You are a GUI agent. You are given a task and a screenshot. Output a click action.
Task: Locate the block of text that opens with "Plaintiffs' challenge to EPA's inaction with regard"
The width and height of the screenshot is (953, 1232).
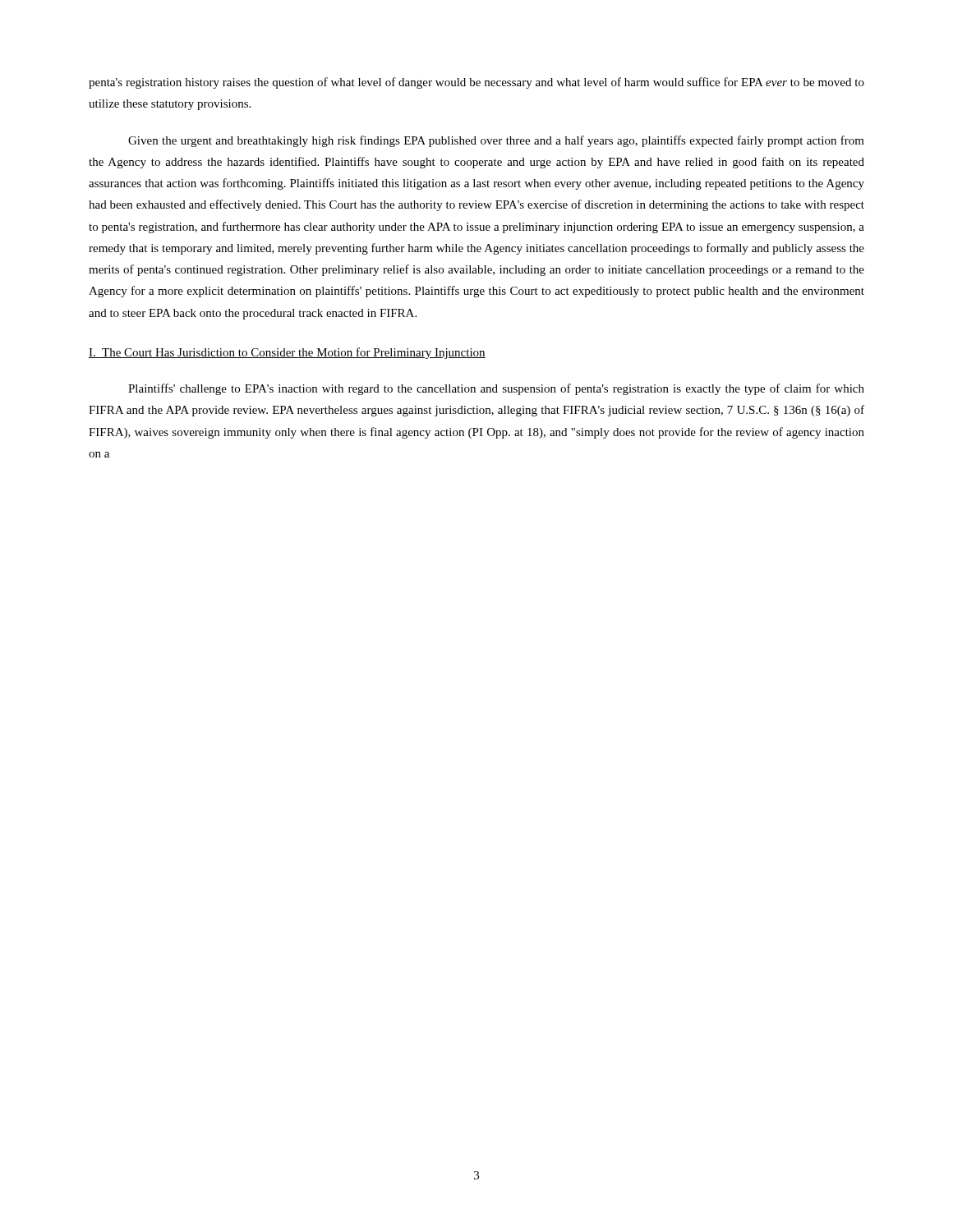click(476, 421)
